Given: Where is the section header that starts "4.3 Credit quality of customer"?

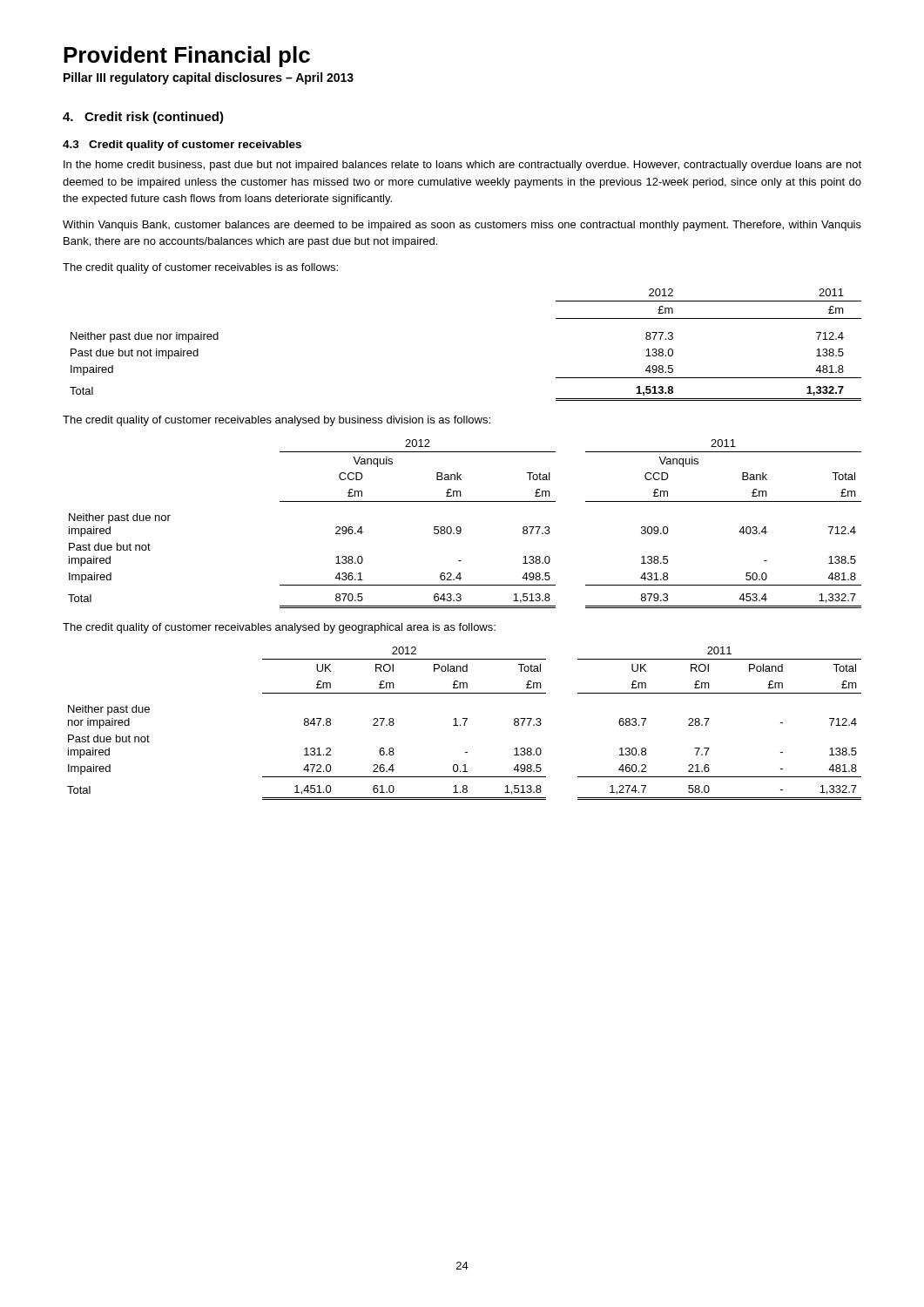Looking at the screenshot, I should (x=182, y=144).
